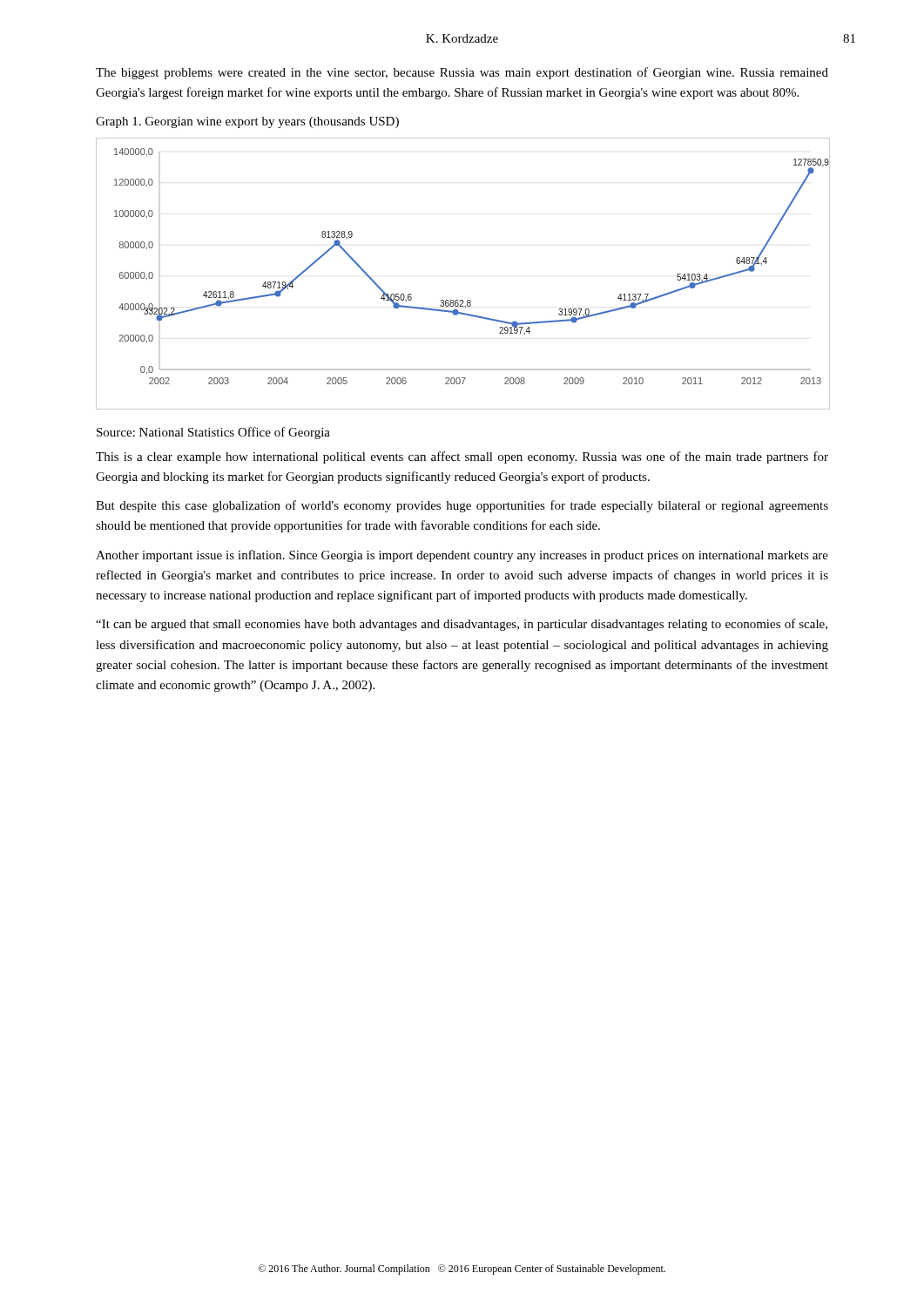The width and height of the screenshot is (924, 1307).
Task: Point to the text starting "This is a clear example how"
Action: [462, 466]
